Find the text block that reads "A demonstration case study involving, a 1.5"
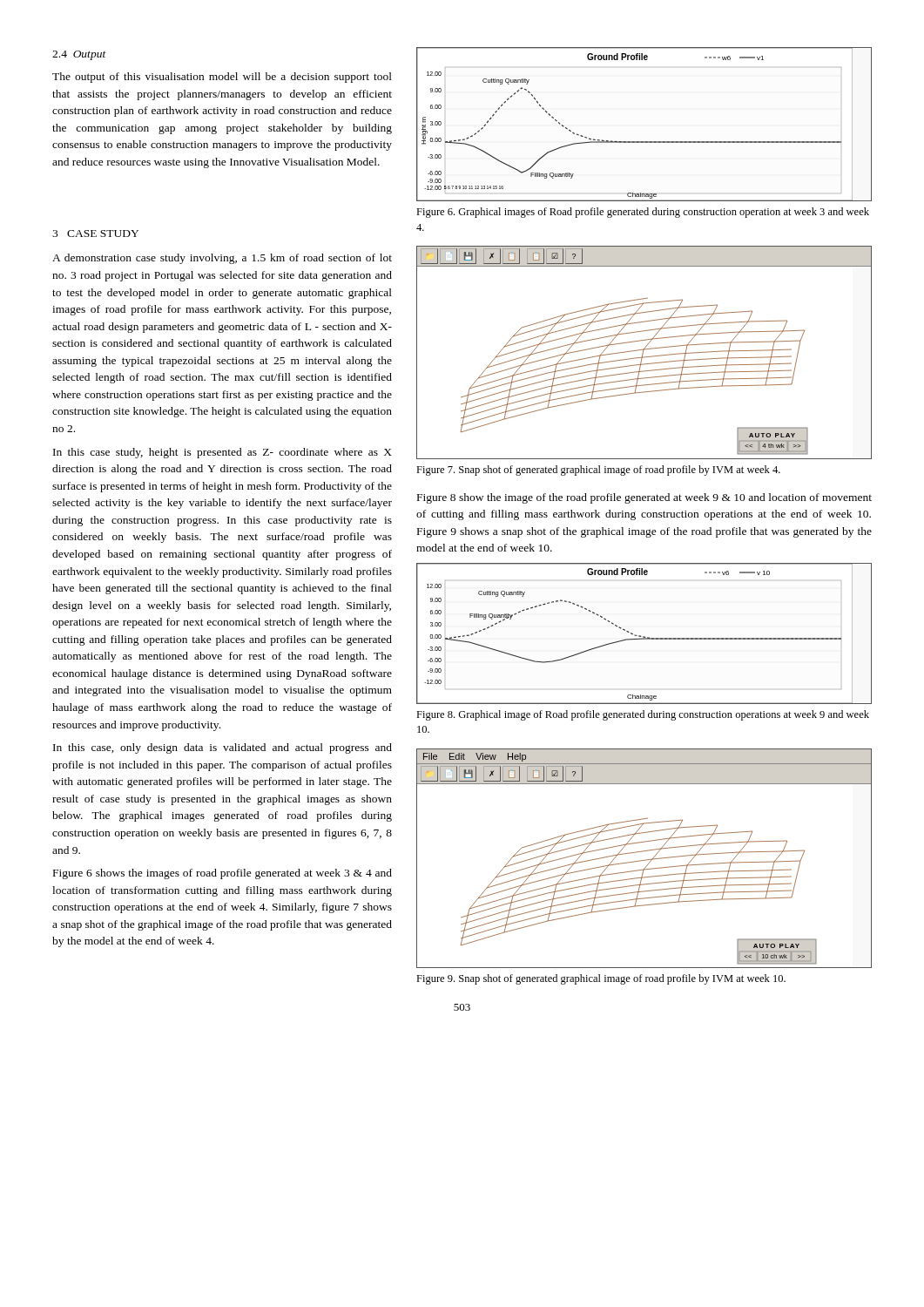This screenshot has height=1307, width=924. tap(222, 600)
